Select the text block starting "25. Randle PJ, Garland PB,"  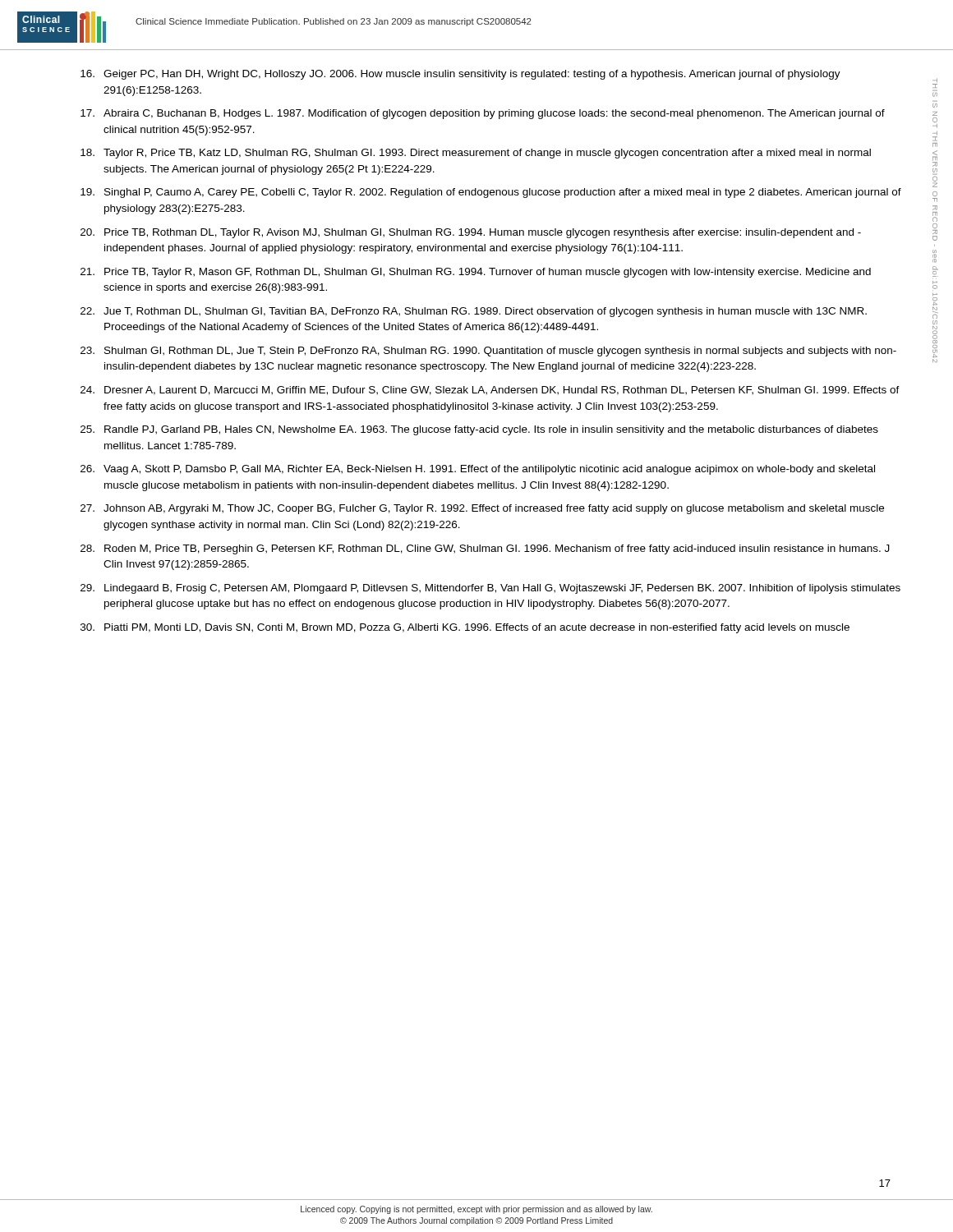pos(484,438)
